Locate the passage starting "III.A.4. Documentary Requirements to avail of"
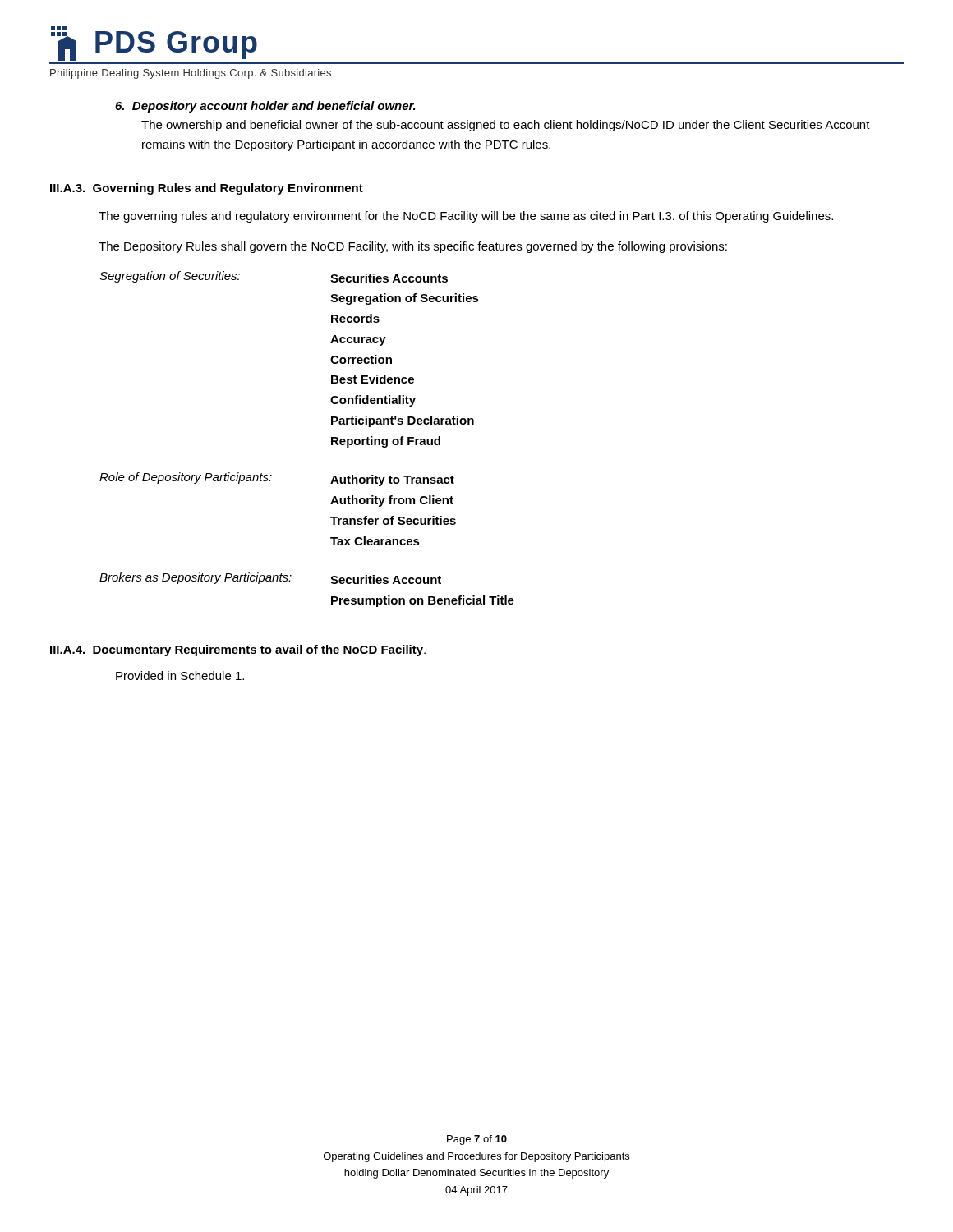953x1232 pixels. [x=238, y=649]
